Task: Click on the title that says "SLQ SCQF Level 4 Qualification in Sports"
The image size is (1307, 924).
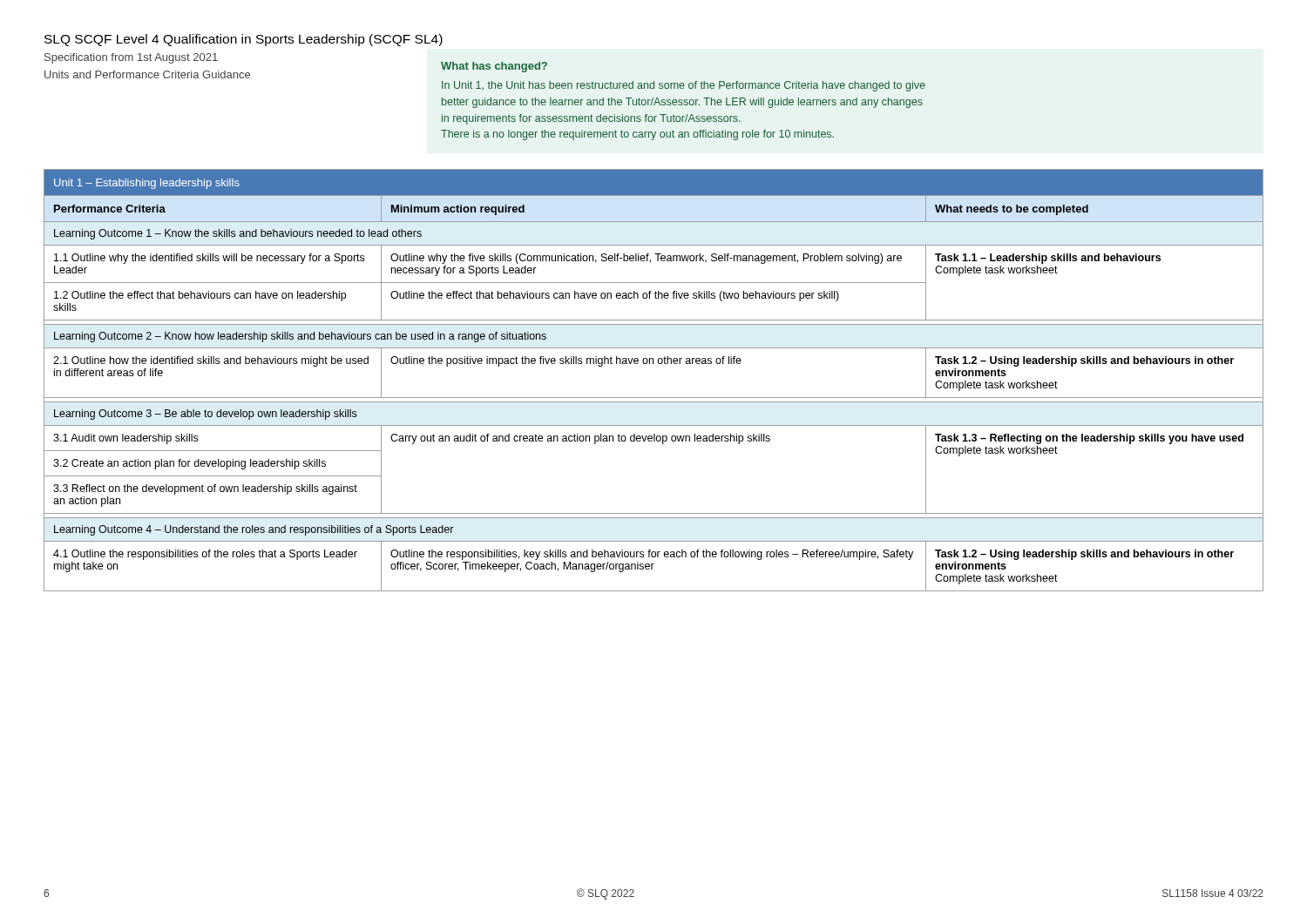Action: click(x=243, y=39)
